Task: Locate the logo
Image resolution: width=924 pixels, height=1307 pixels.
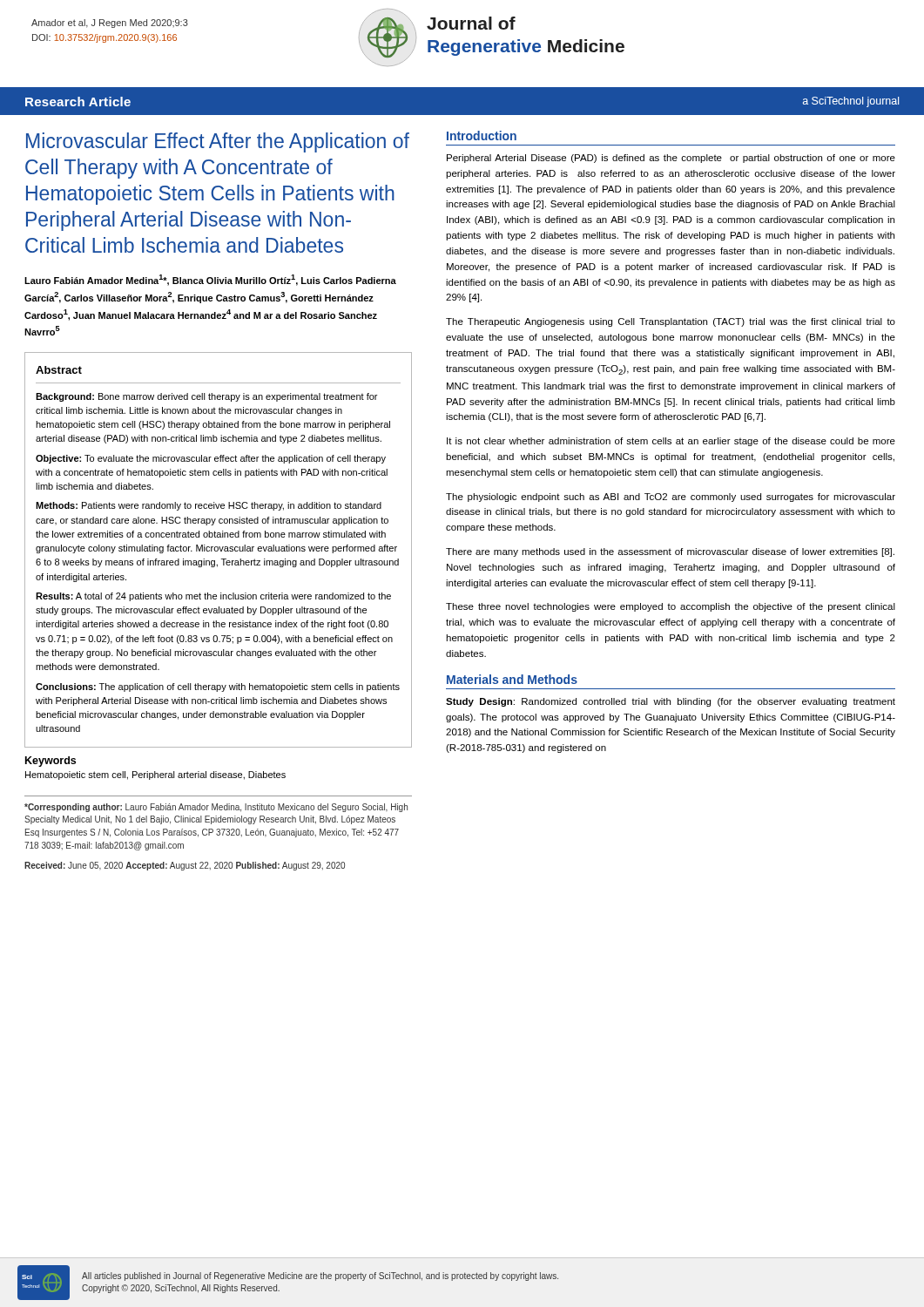Action: click(388, 37)
